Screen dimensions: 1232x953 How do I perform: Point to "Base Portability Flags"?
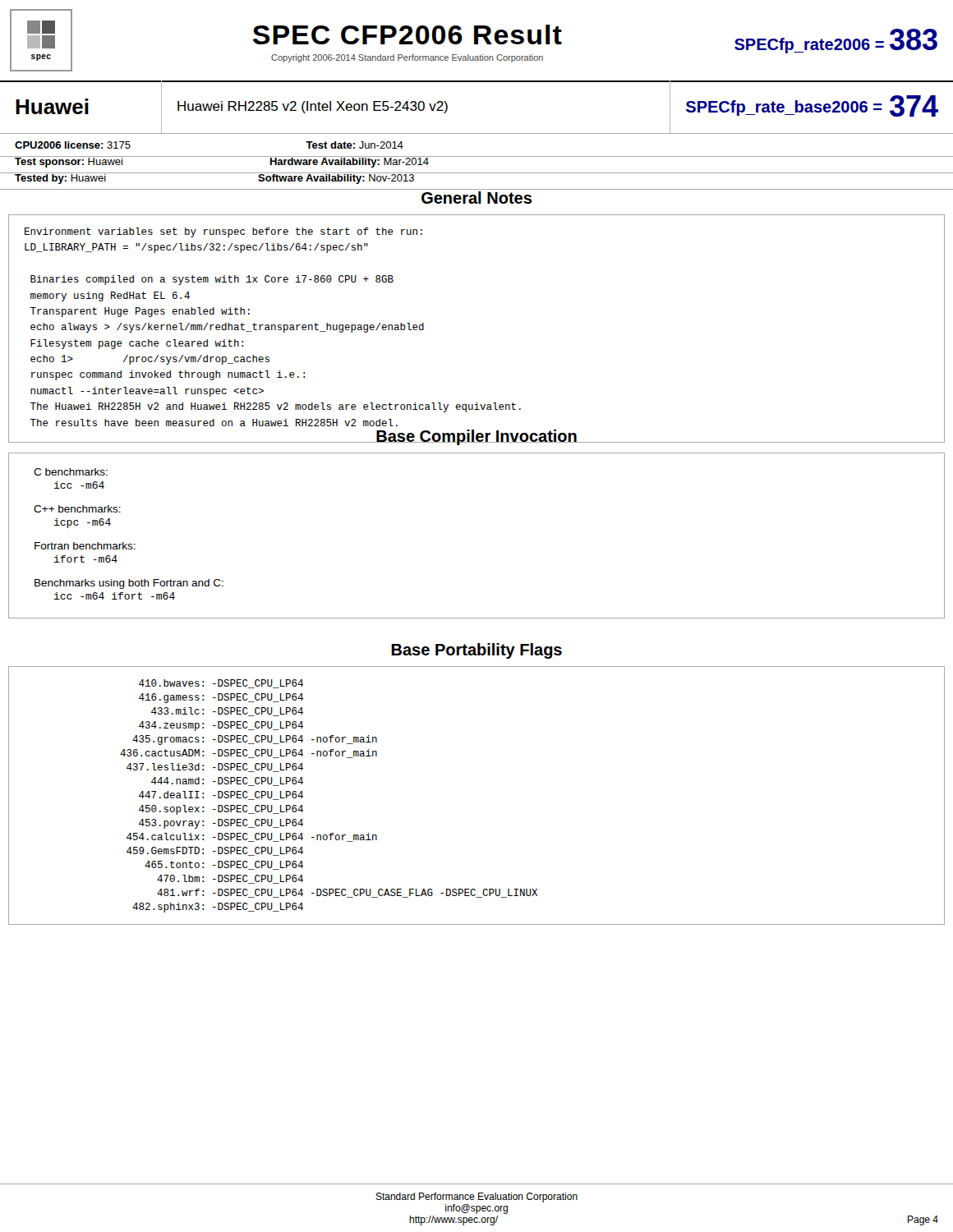(476, 650)
